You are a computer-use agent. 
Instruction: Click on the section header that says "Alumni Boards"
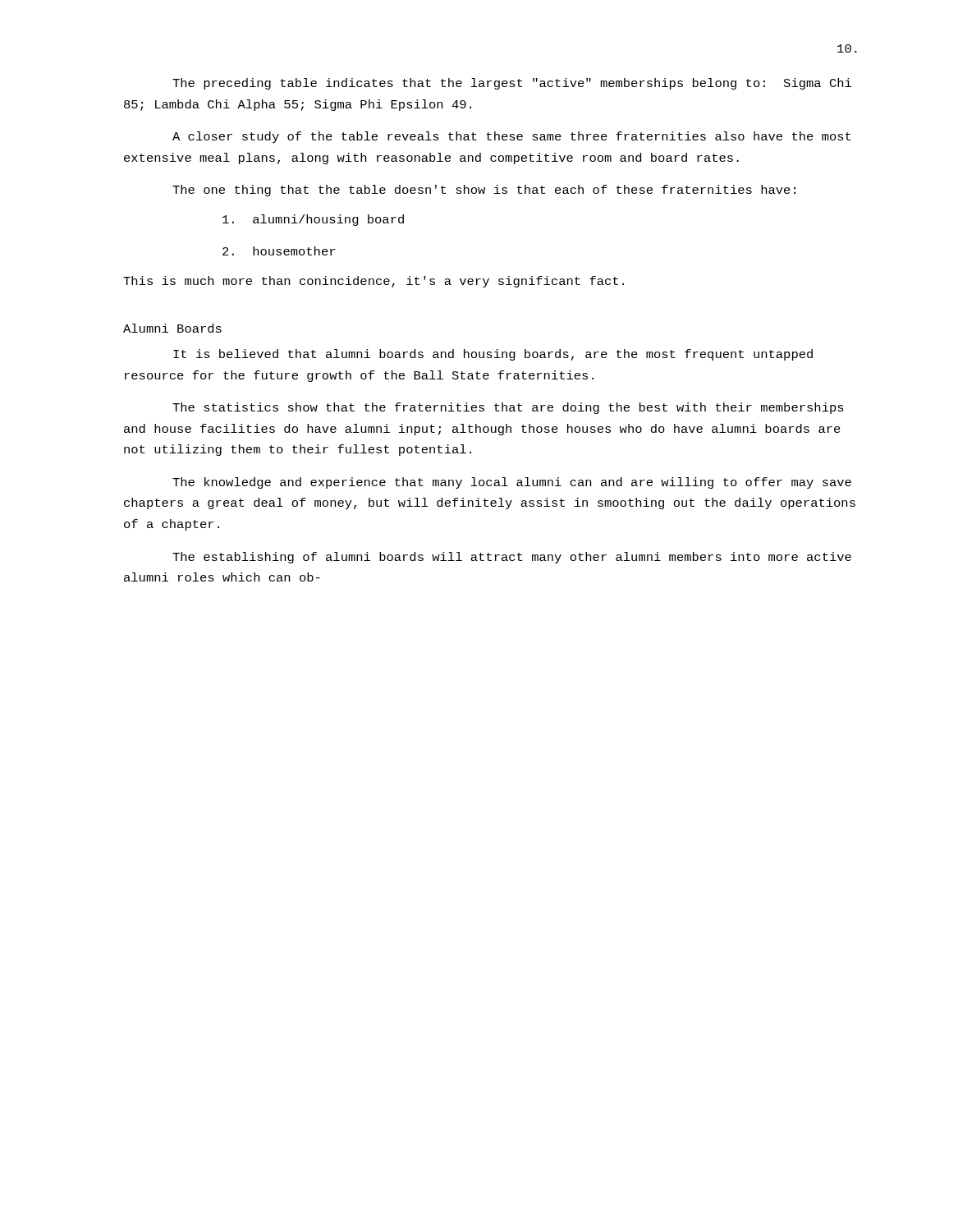(x=173, y=329)
